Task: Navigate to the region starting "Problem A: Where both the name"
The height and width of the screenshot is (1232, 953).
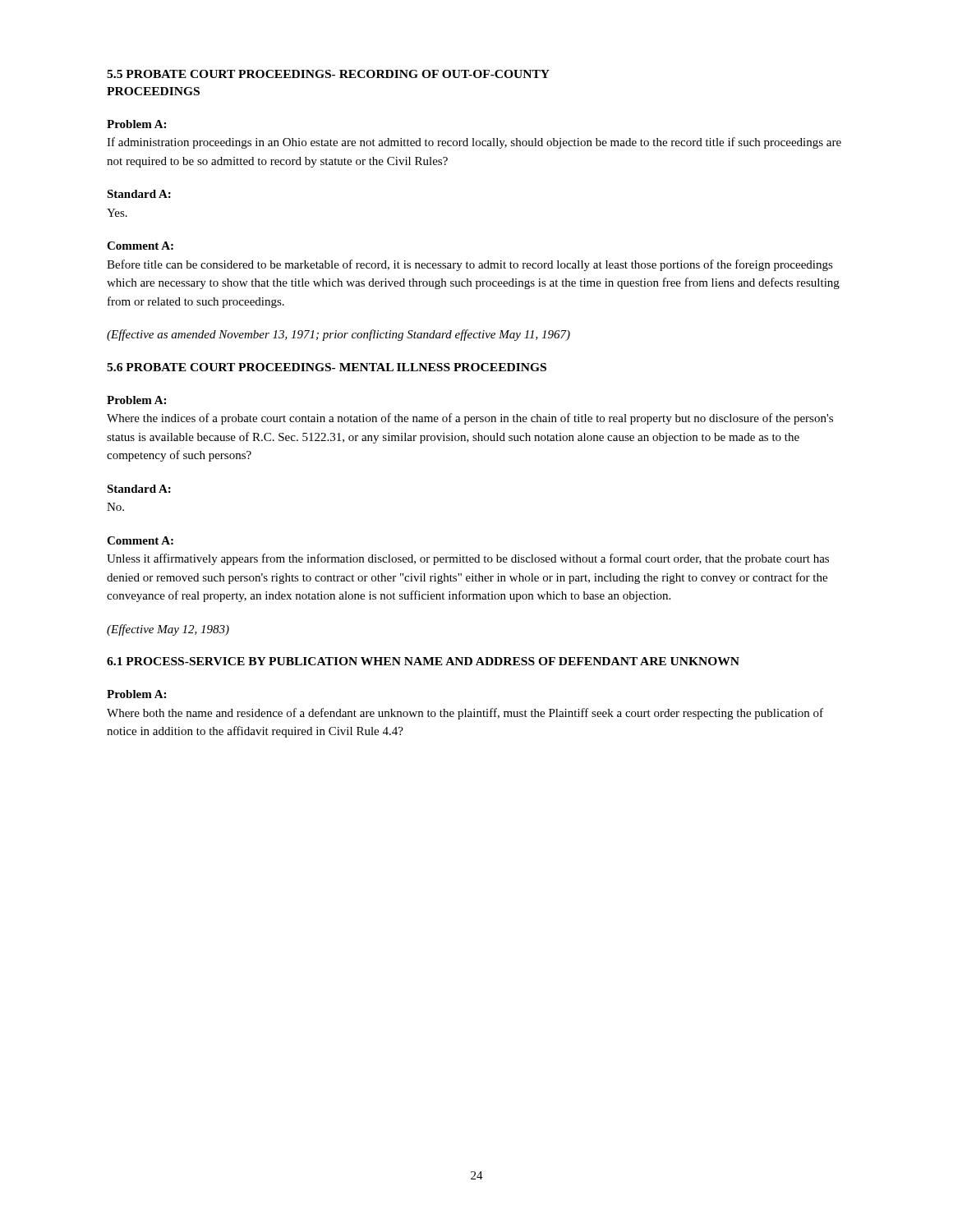Action: tap(465, 713)
